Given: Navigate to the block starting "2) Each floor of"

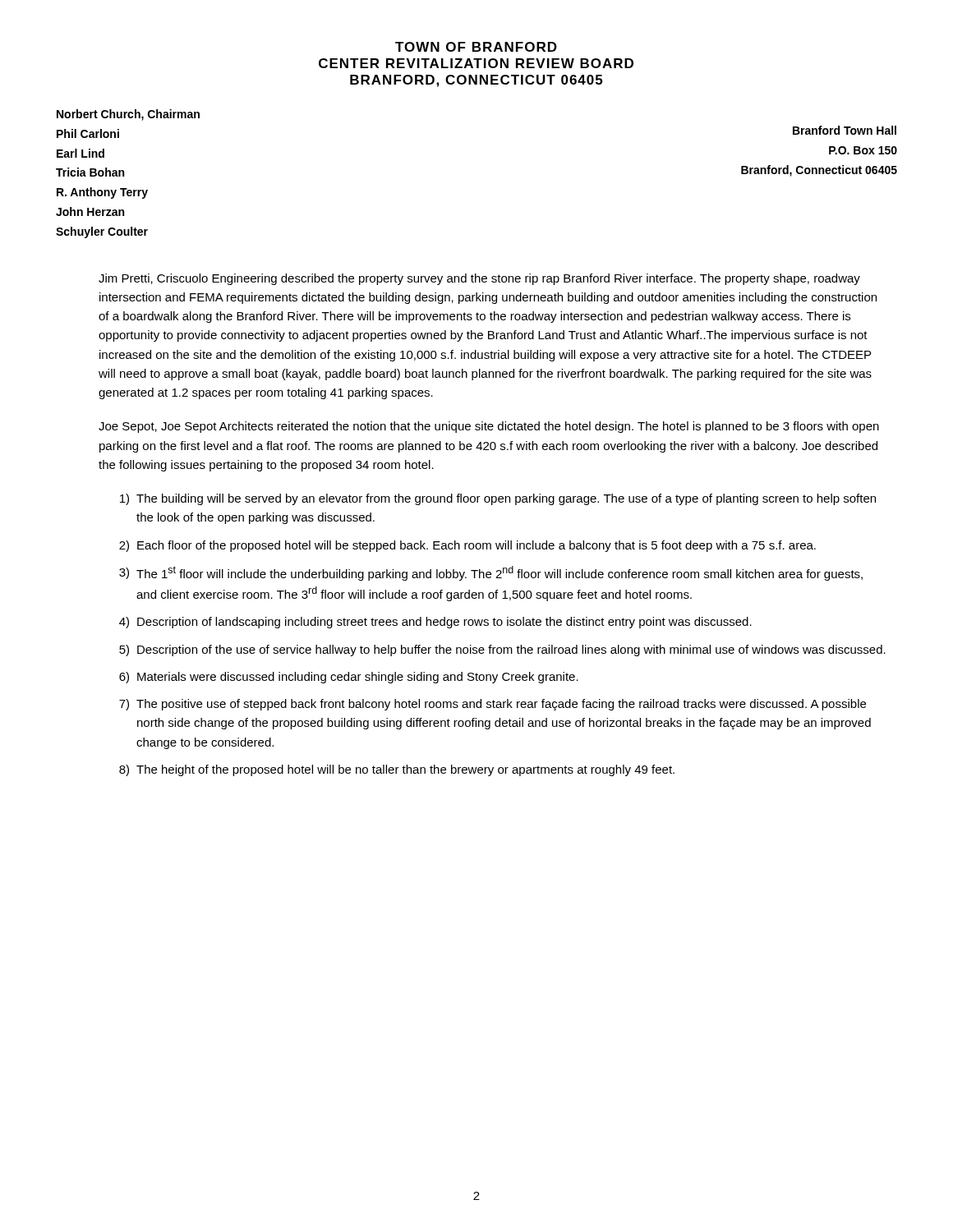Looking at the screenshot, I should (x=493, y=545).
